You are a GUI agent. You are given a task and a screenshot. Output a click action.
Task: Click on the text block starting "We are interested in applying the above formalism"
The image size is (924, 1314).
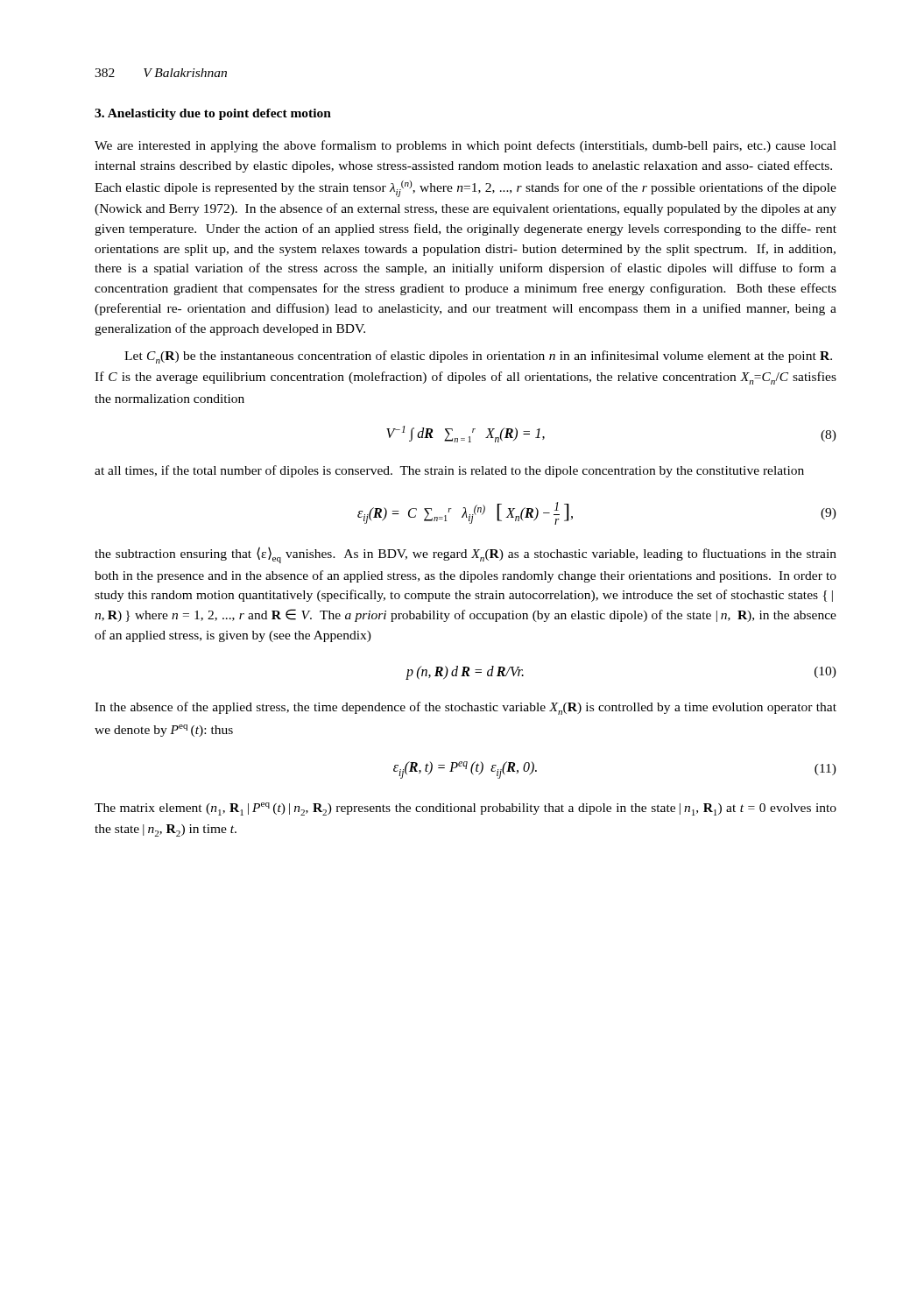click(x=466, y=272)
